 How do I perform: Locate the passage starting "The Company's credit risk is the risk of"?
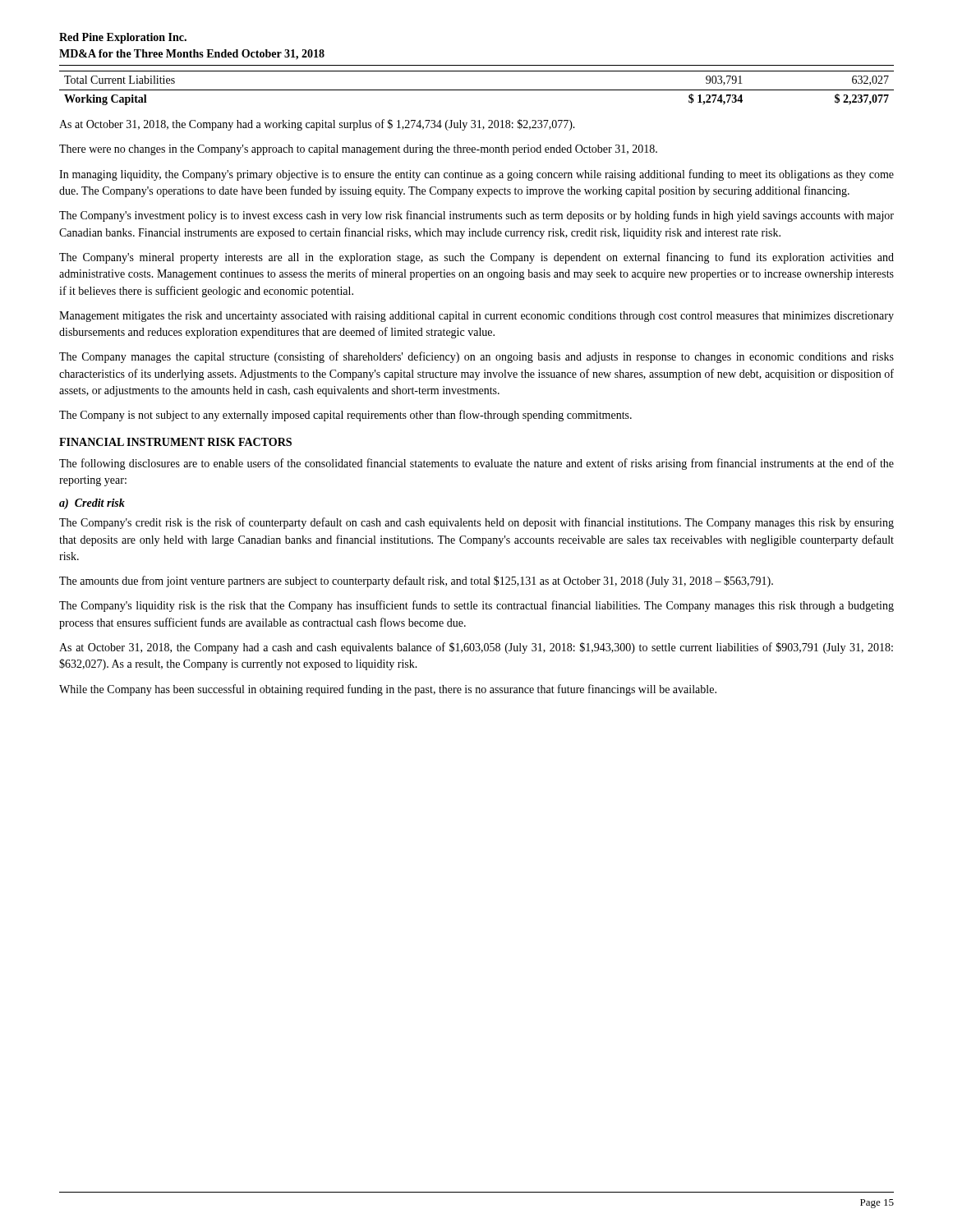476,540
